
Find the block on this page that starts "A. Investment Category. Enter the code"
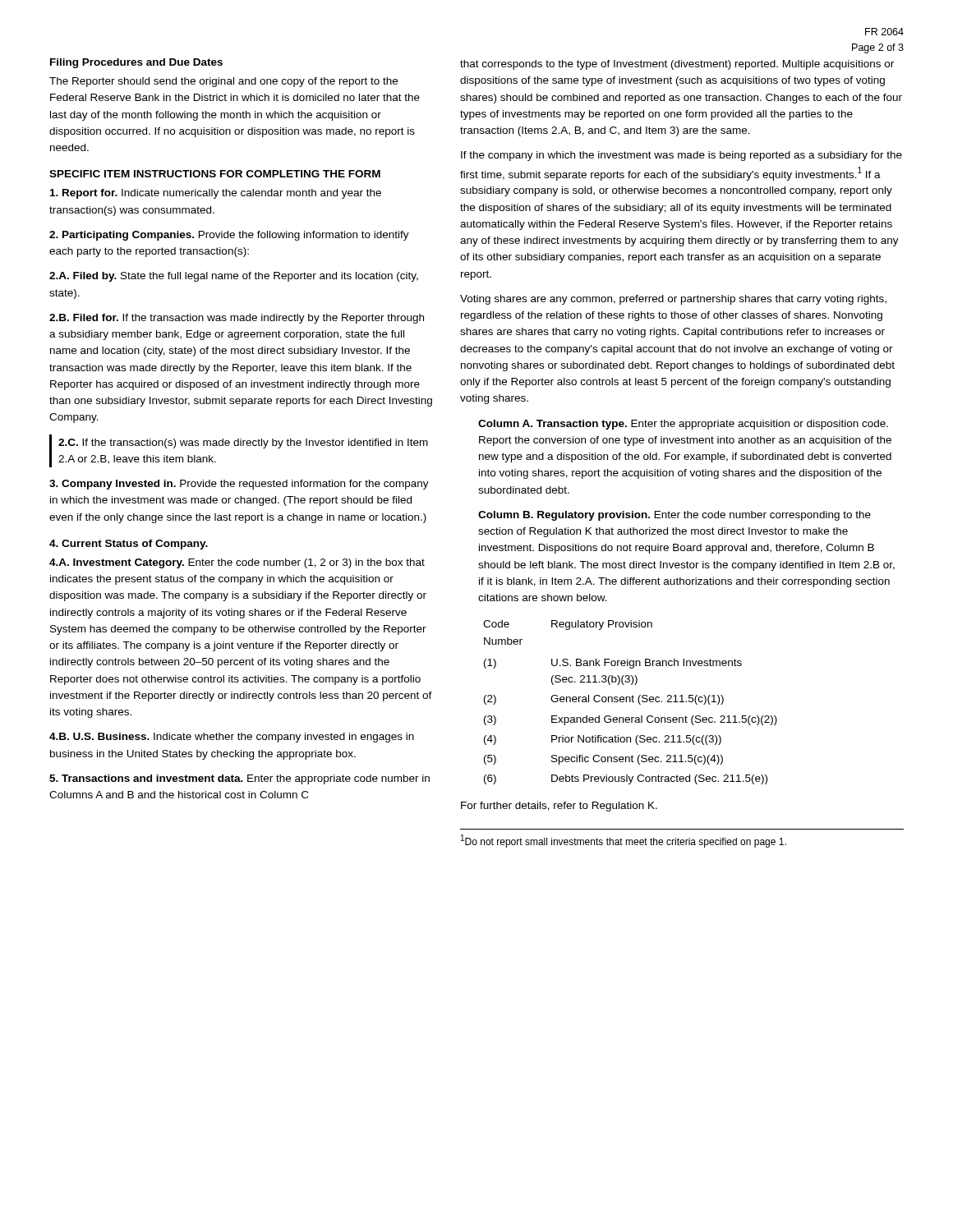[242, 637]
